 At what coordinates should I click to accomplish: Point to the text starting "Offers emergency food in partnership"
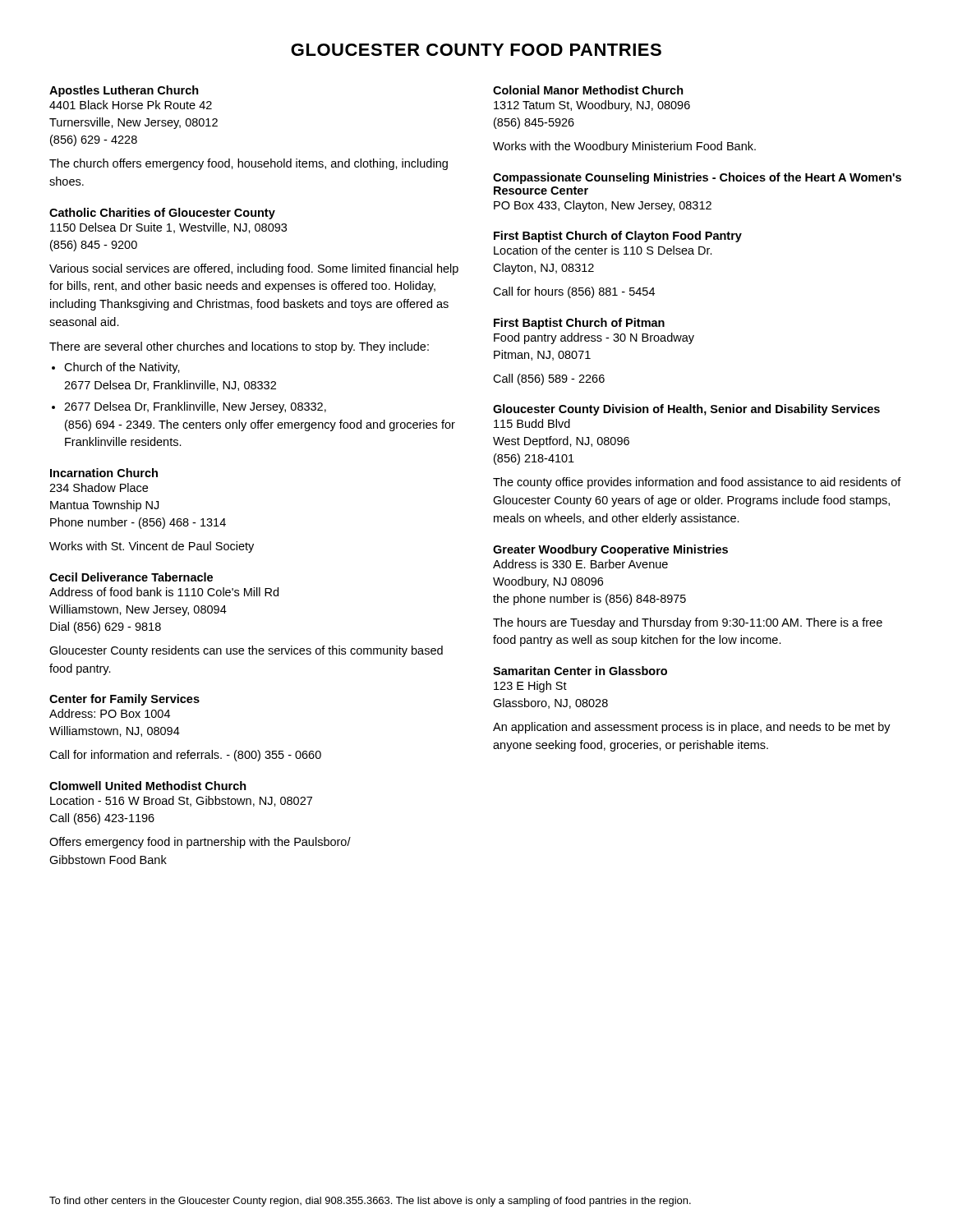[x=200, y=851]
